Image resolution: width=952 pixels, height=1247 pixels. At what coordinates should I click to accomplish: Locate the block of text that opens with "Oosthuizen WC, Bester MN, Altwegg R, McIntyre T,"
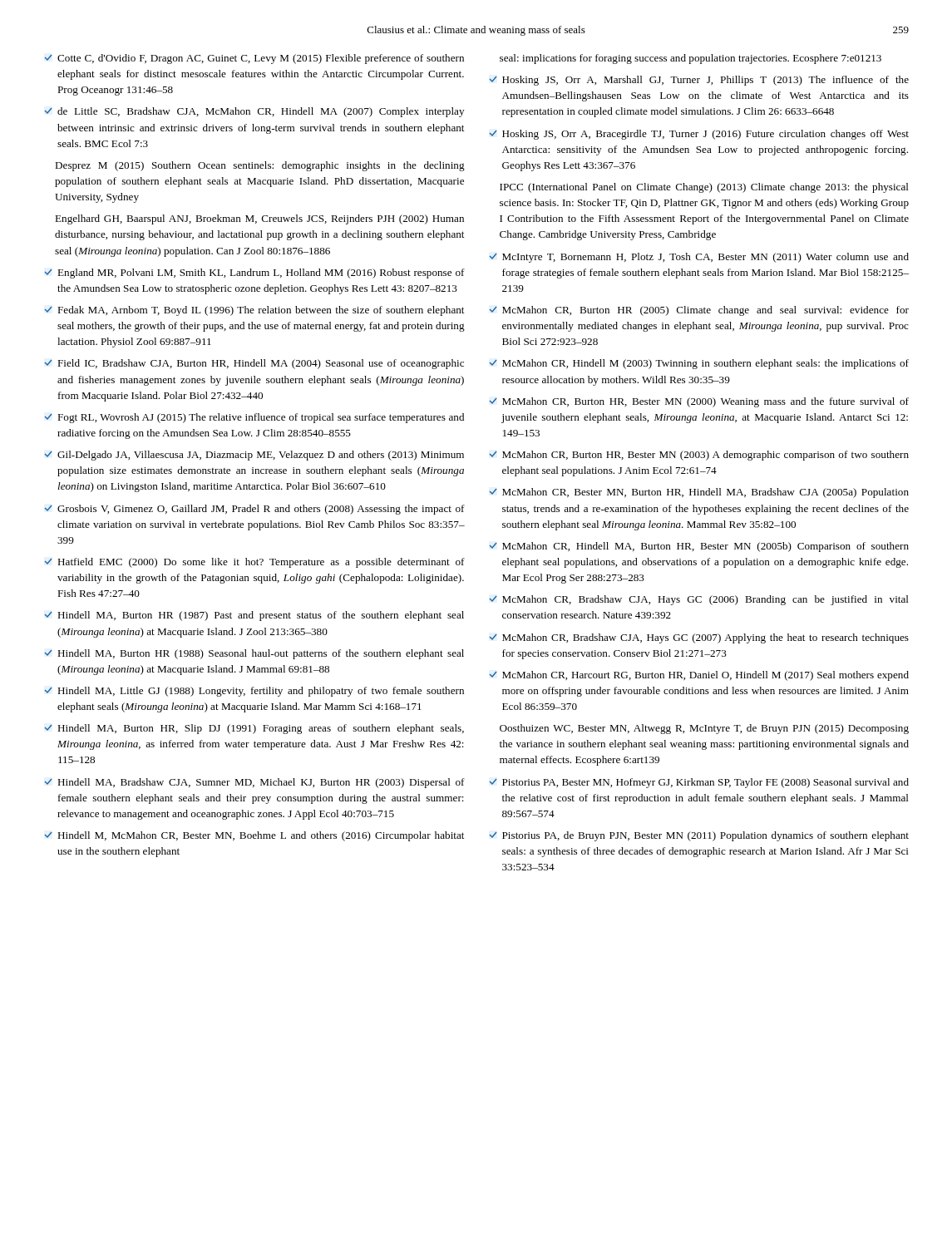[x=704, y=744]
